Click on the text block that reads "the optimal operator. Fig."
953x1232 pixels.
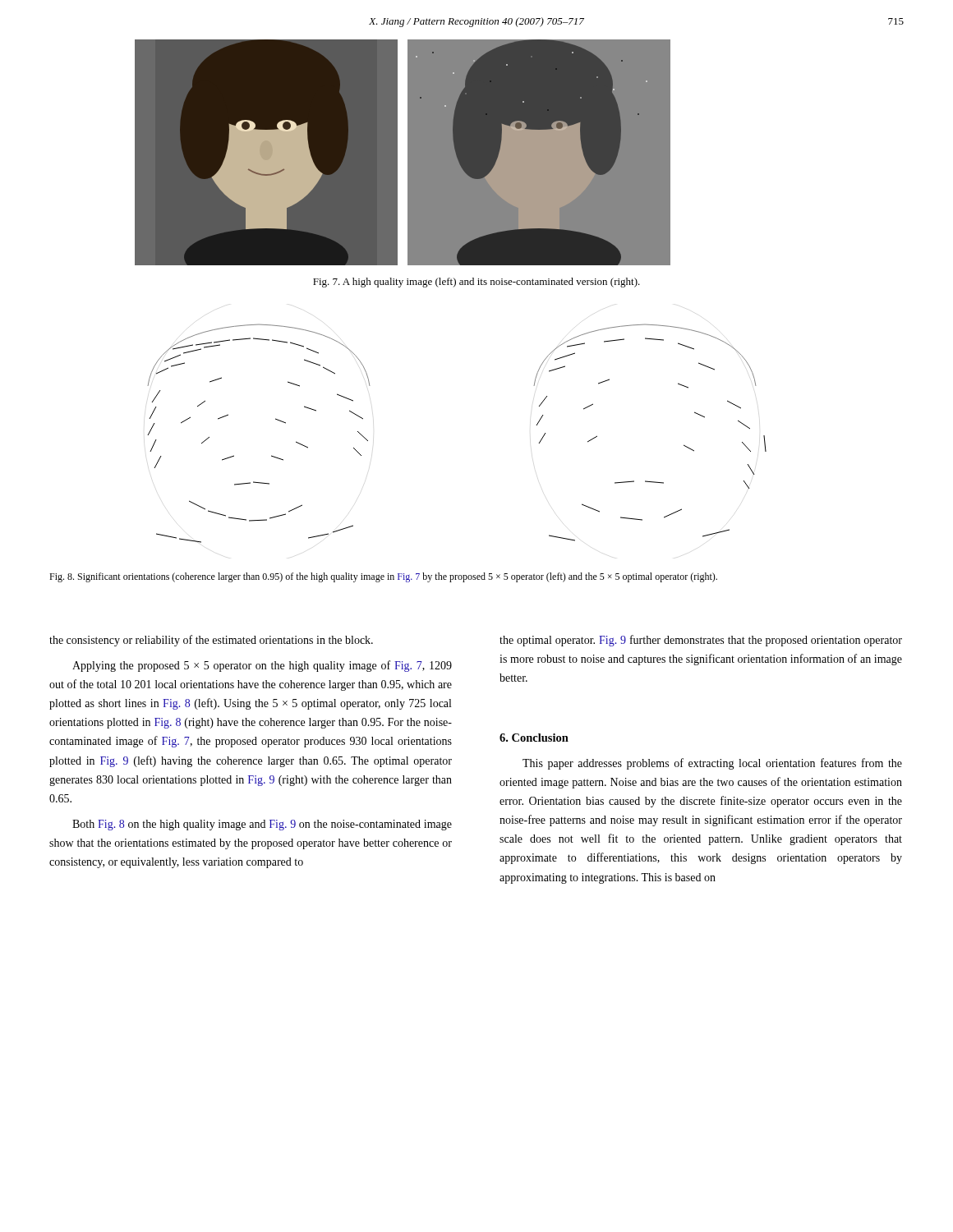(x=701, y=659)
